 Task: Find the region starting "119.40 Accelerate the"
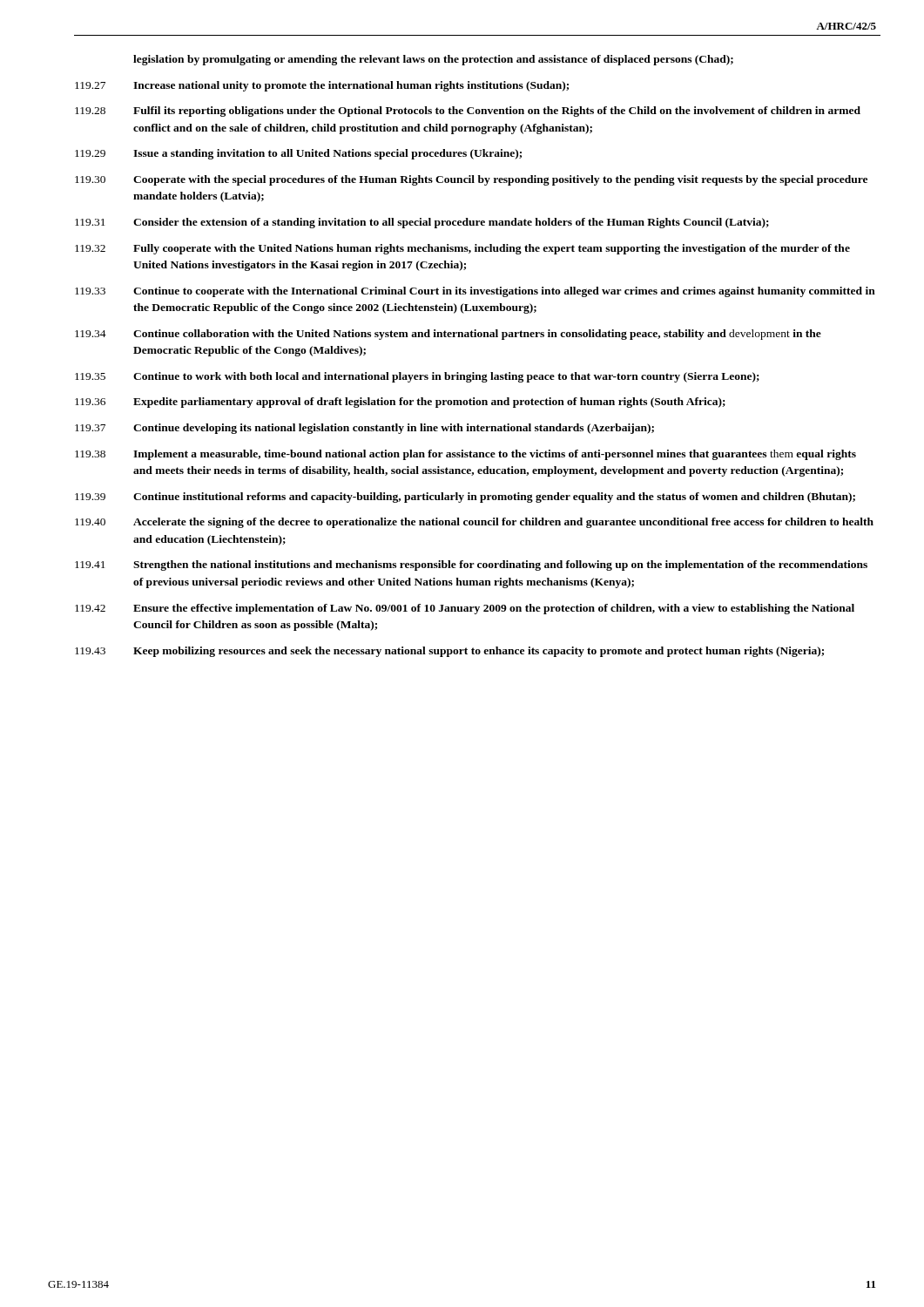pos(475,530)
